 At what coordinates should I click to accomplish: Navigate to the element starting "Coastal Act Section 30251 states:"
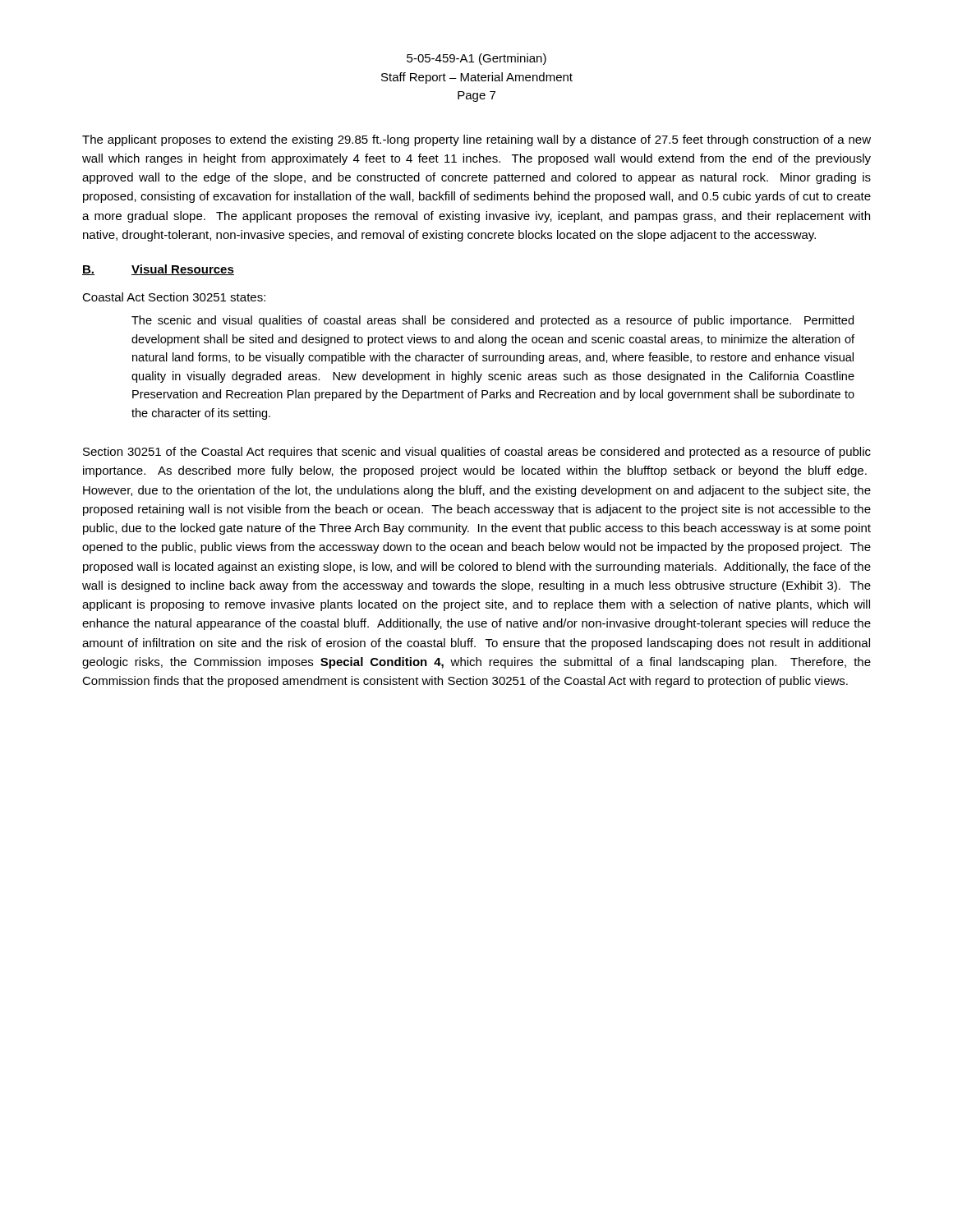tap(174, 297)
